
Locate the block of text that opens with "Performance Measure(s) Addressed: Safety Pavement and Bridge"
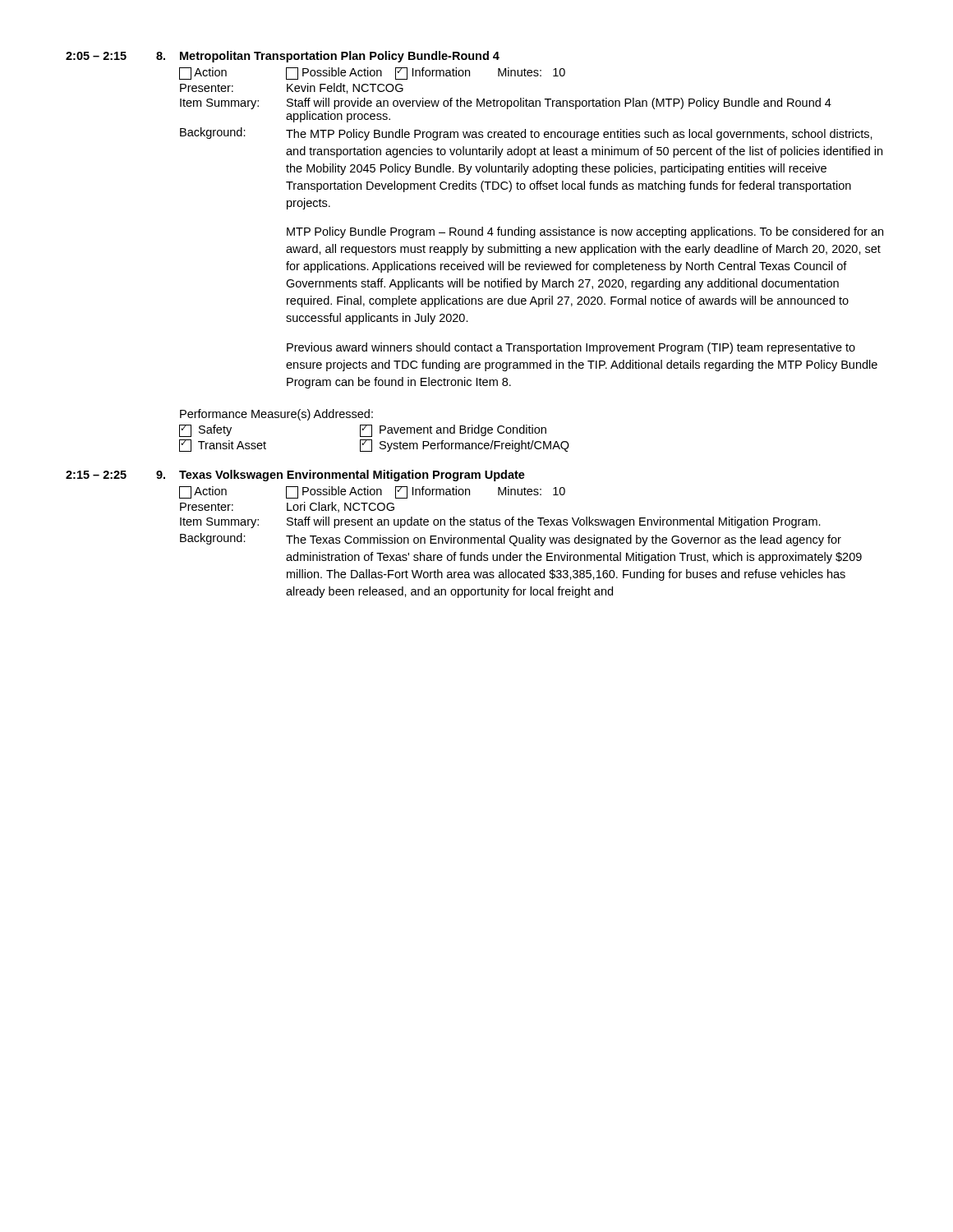533,430
